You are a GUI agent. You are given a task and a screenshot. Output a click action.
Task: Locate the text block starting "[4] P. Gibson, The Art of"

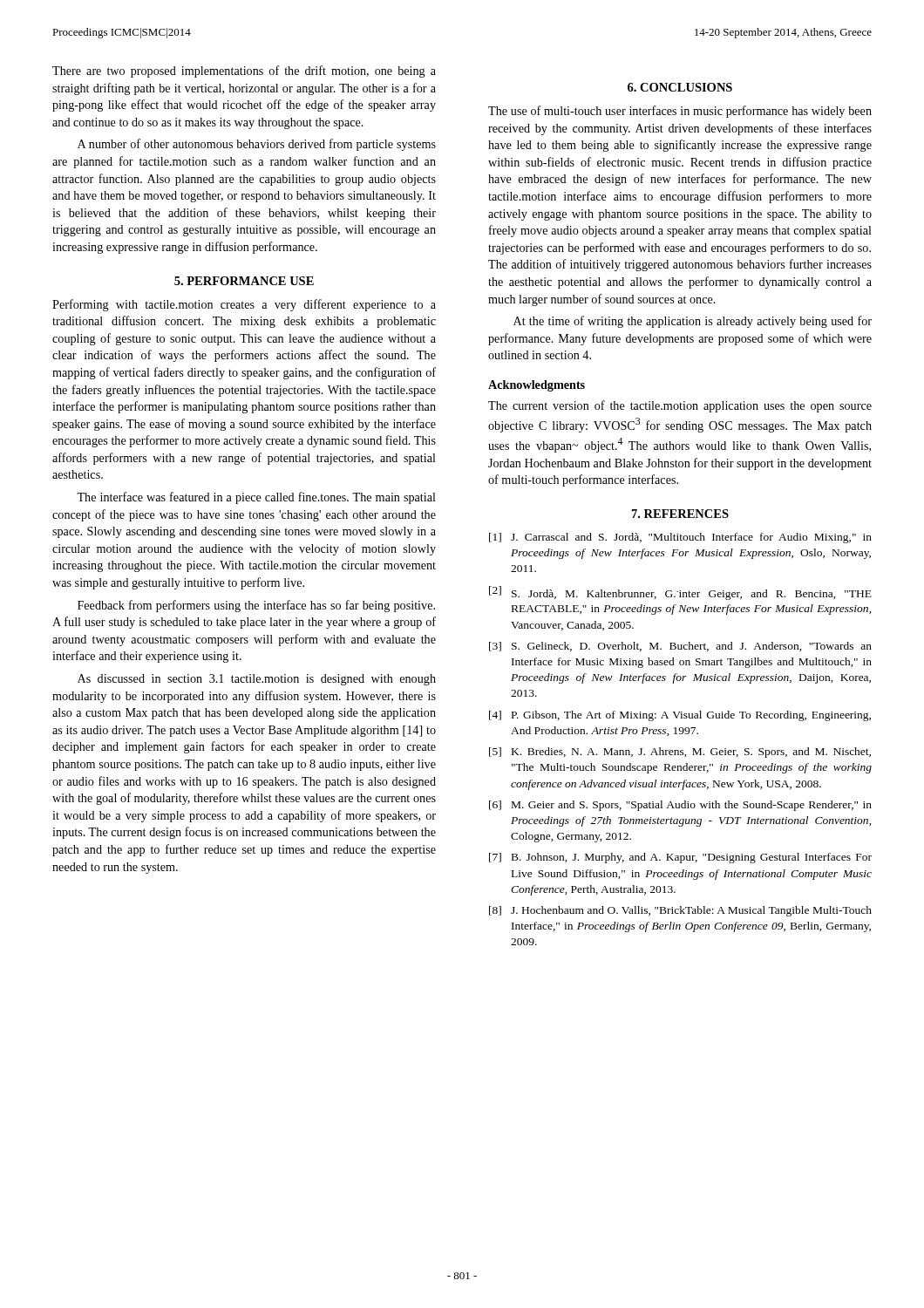[680, 723]
